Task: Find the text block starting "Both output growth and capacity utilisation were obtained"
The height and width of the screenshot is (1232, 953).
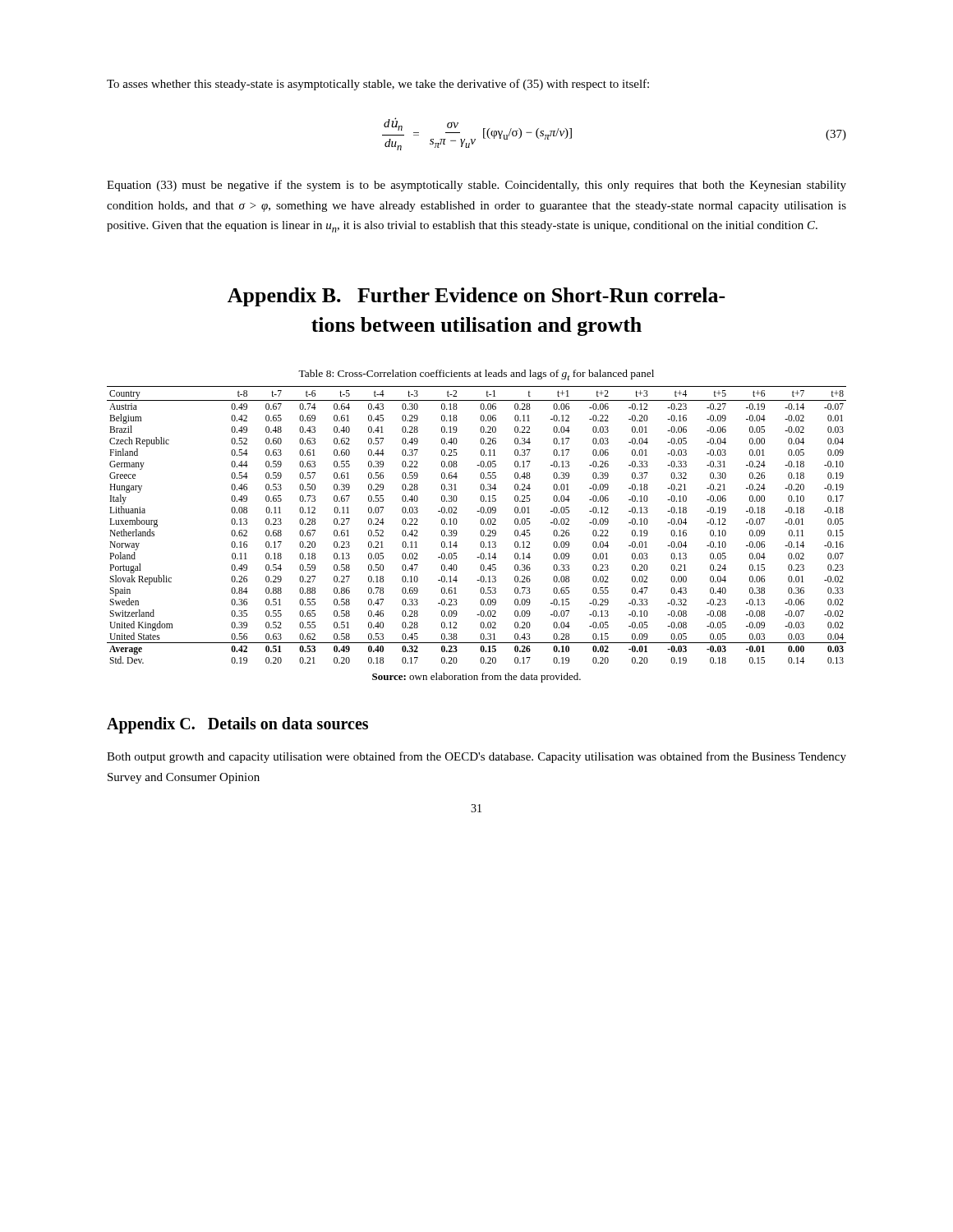Action: pos(476,767)
